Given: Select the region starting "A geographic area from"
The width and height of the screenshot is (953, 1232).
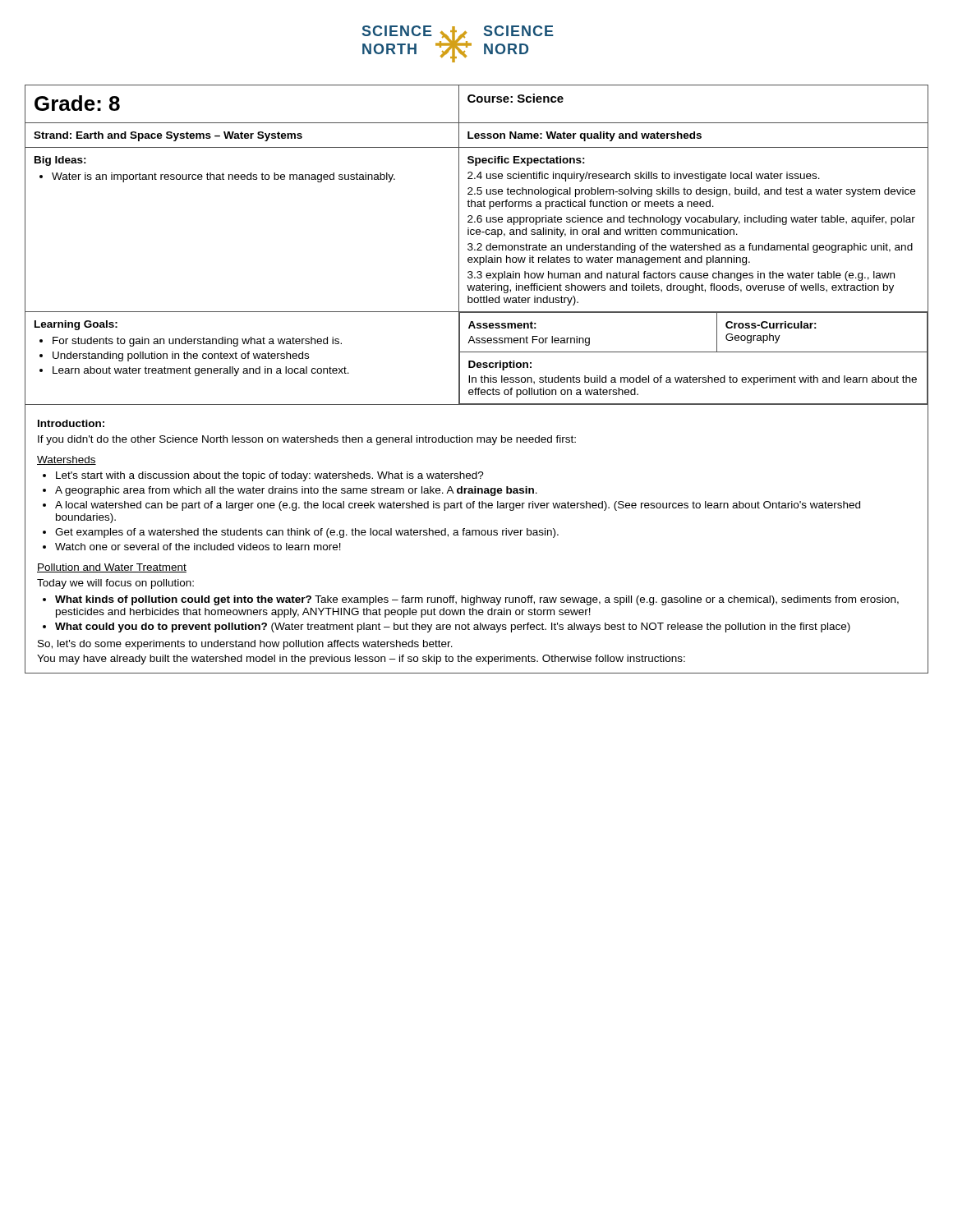Looking at the screenshot, I should coord(486,490).
